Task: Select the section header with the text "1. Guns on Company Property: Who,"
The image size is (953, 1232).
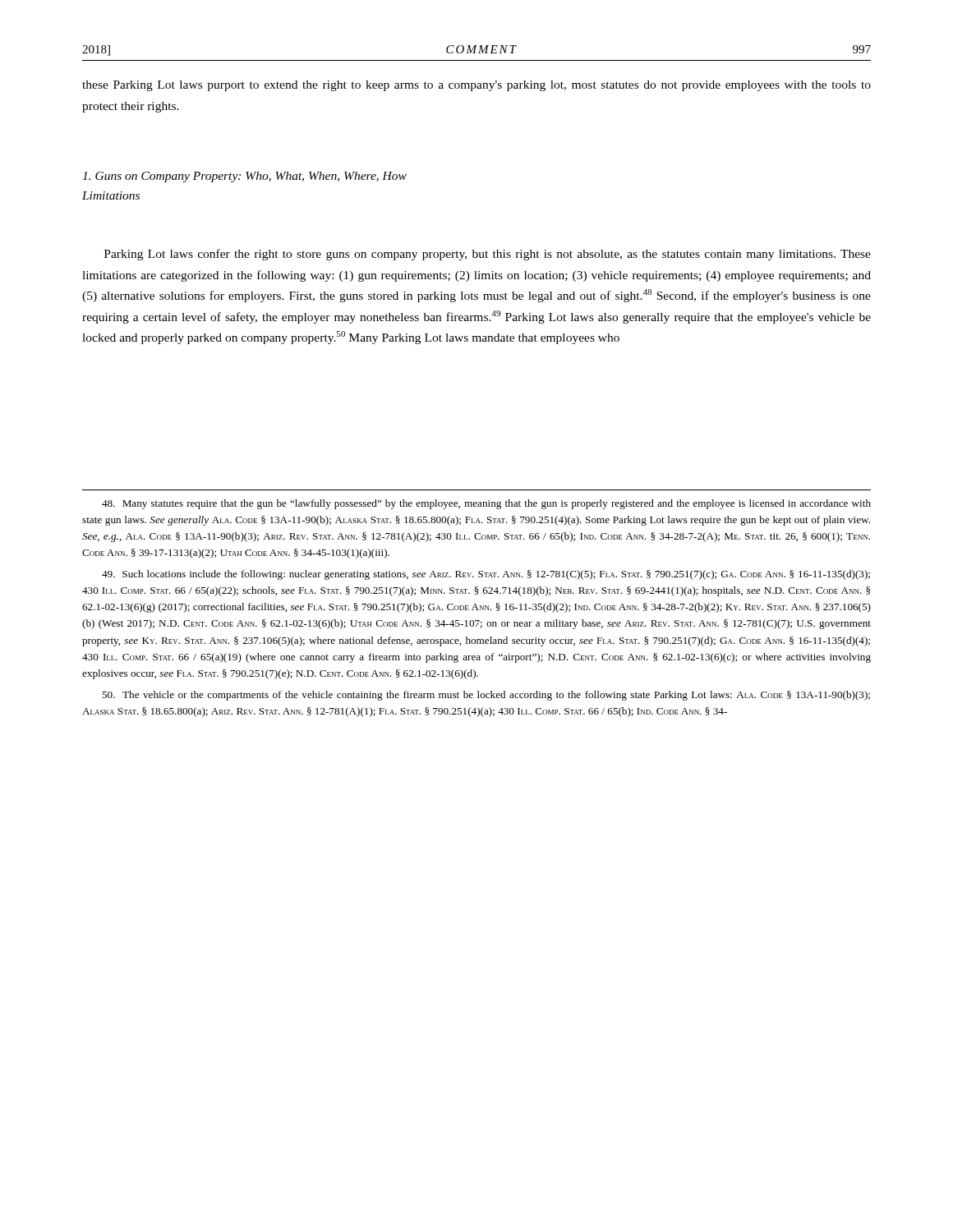Action: tap(244, 185)
